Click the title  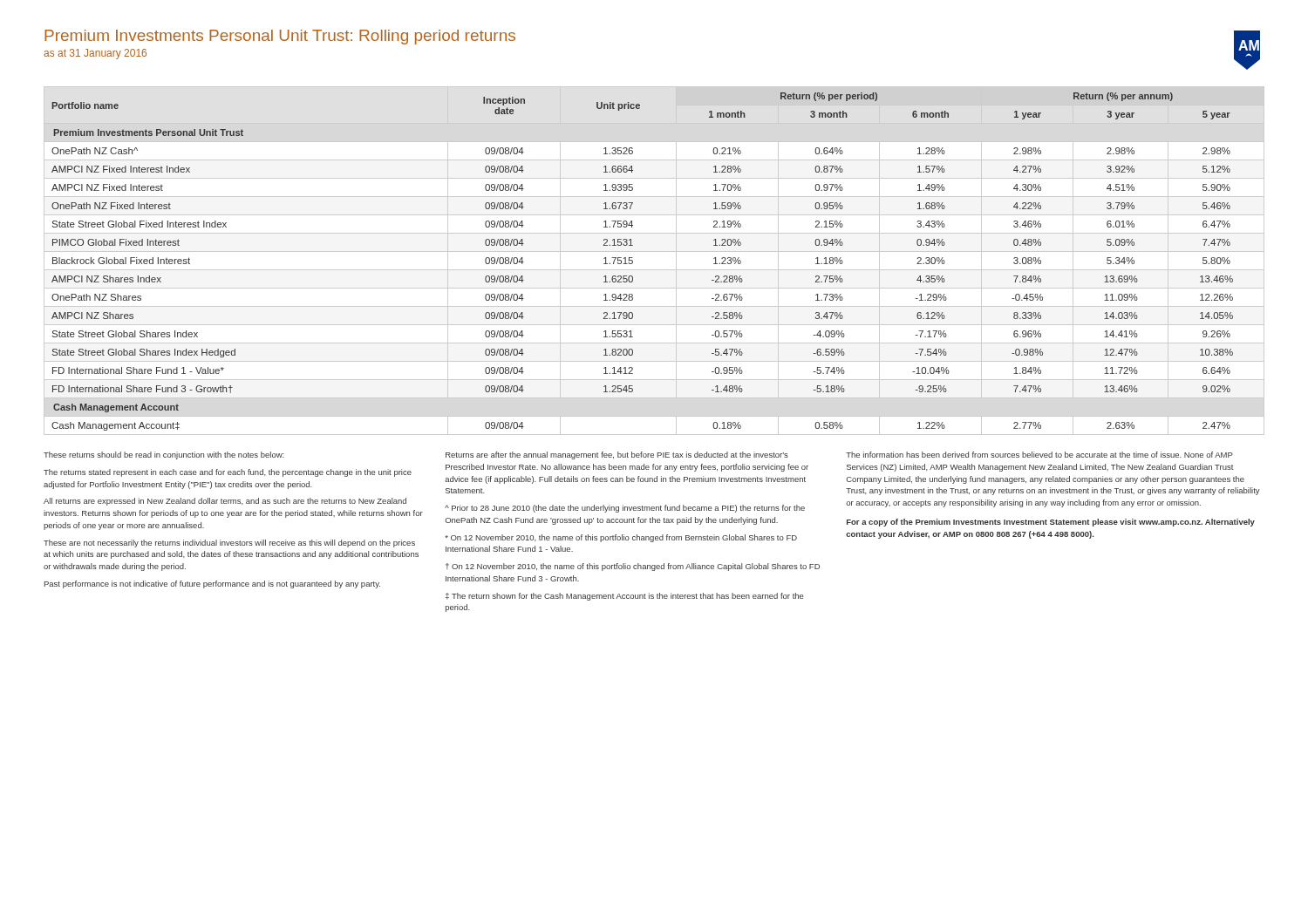tap(280, 43)
